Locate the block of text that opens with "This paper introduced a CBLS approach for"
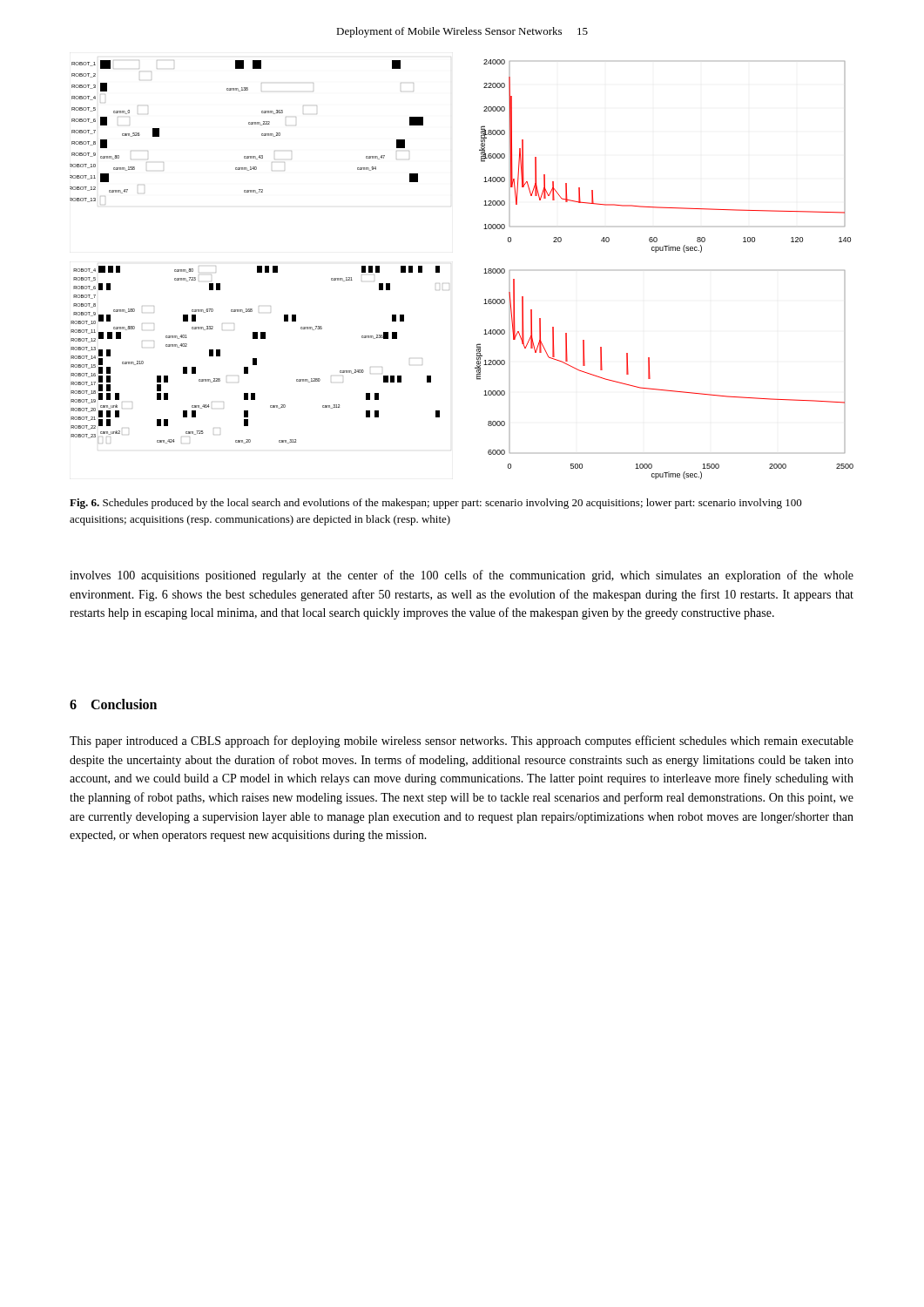Image resolution: width=924 pixels, height=1307 pixels. tap(462, 788)
